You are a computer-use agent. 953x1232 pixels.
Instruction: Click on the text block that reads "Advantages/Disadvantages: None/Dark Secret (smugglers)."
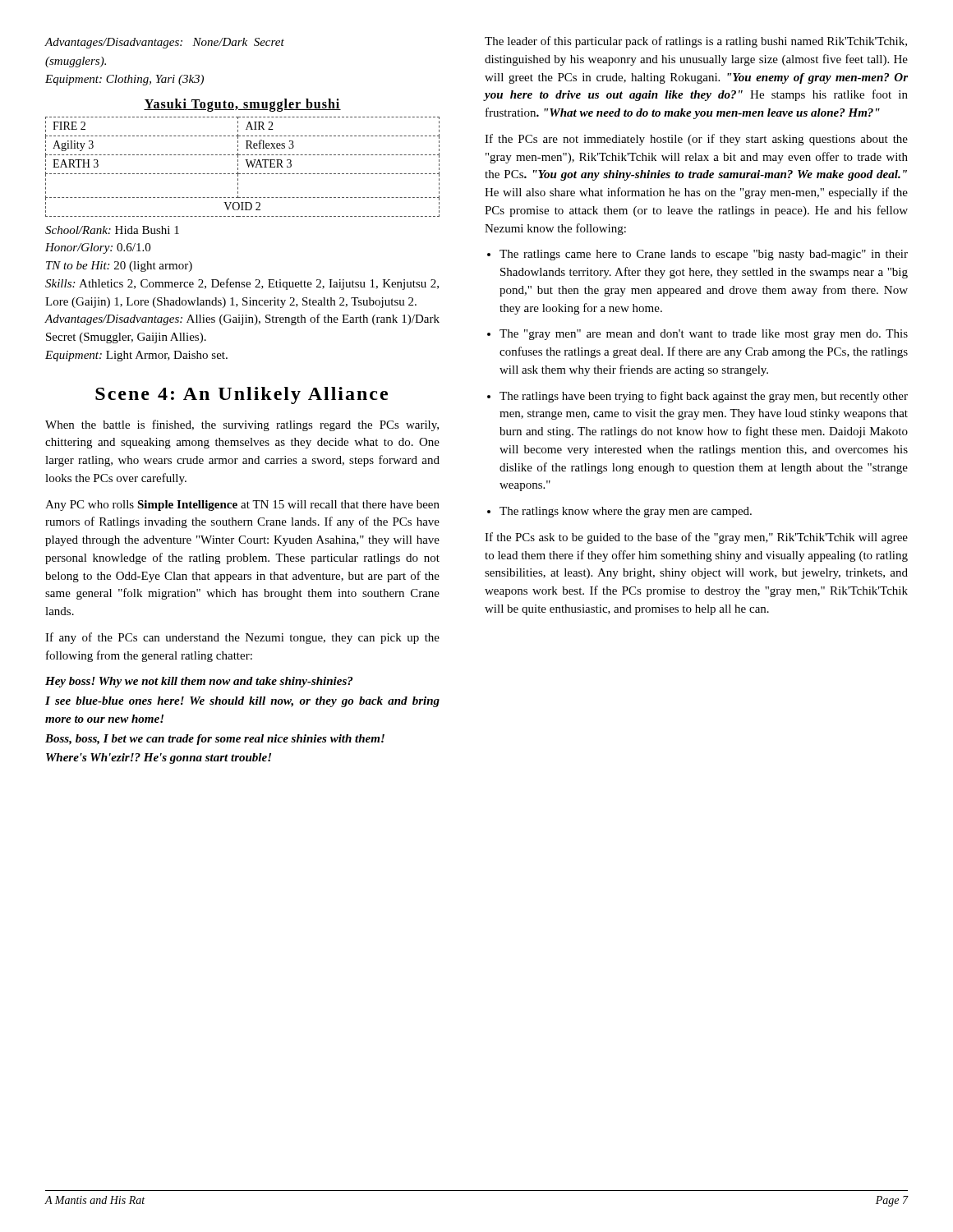(164, 43)
